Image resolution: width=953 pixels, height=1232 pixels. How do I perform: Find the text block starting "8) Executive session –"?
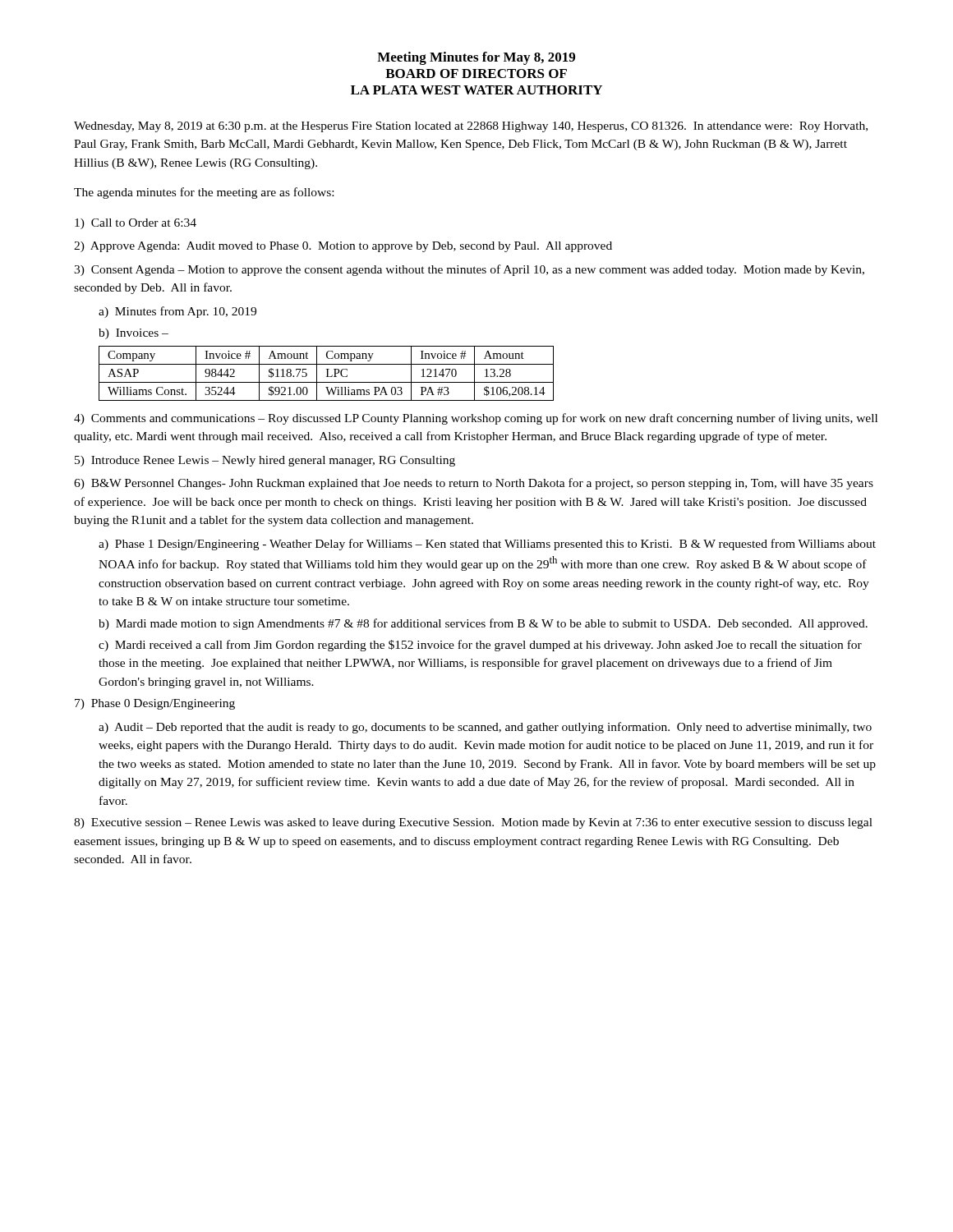point(473,840)
